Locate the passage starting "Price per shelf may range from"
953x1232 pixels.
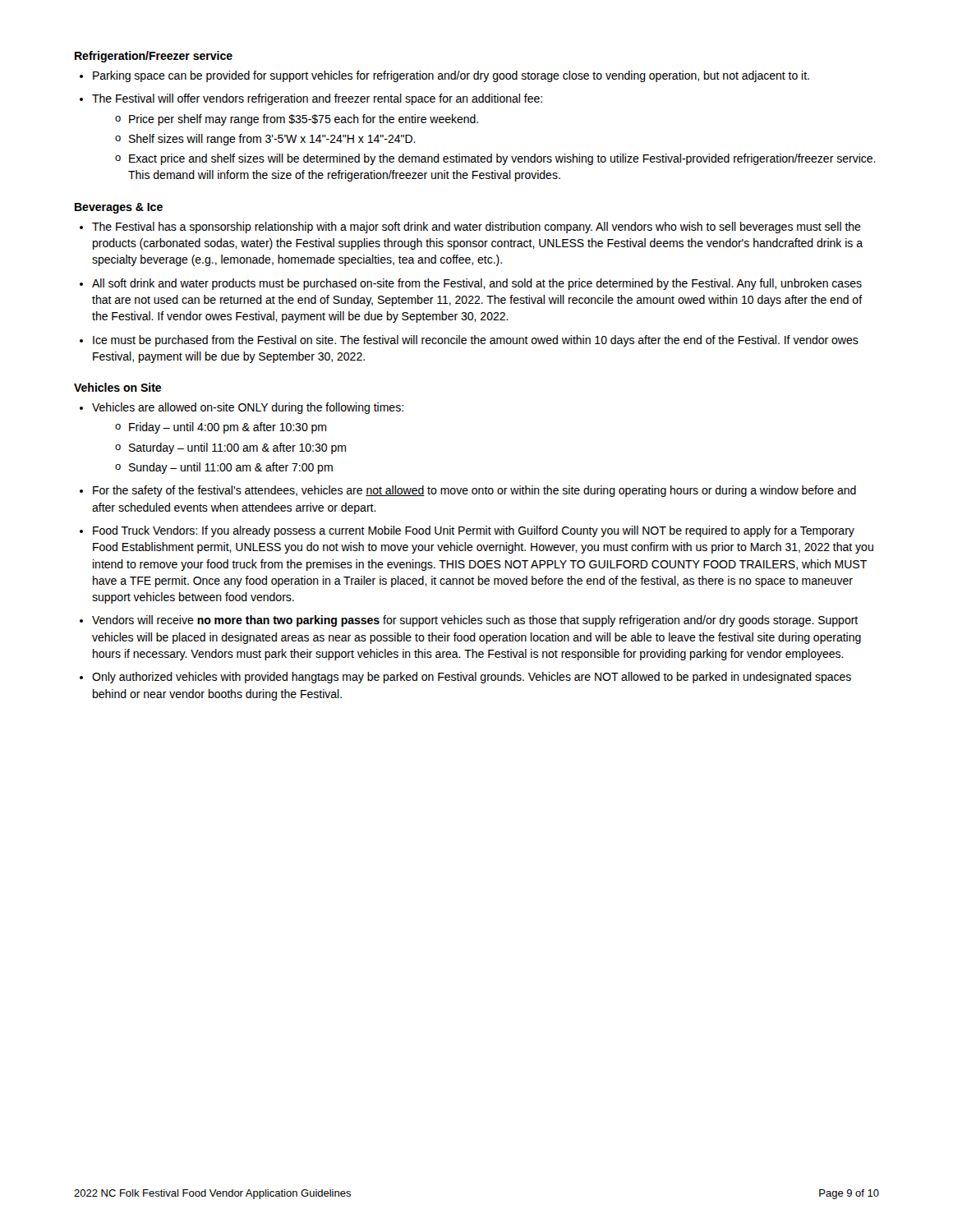pos(304,119)
